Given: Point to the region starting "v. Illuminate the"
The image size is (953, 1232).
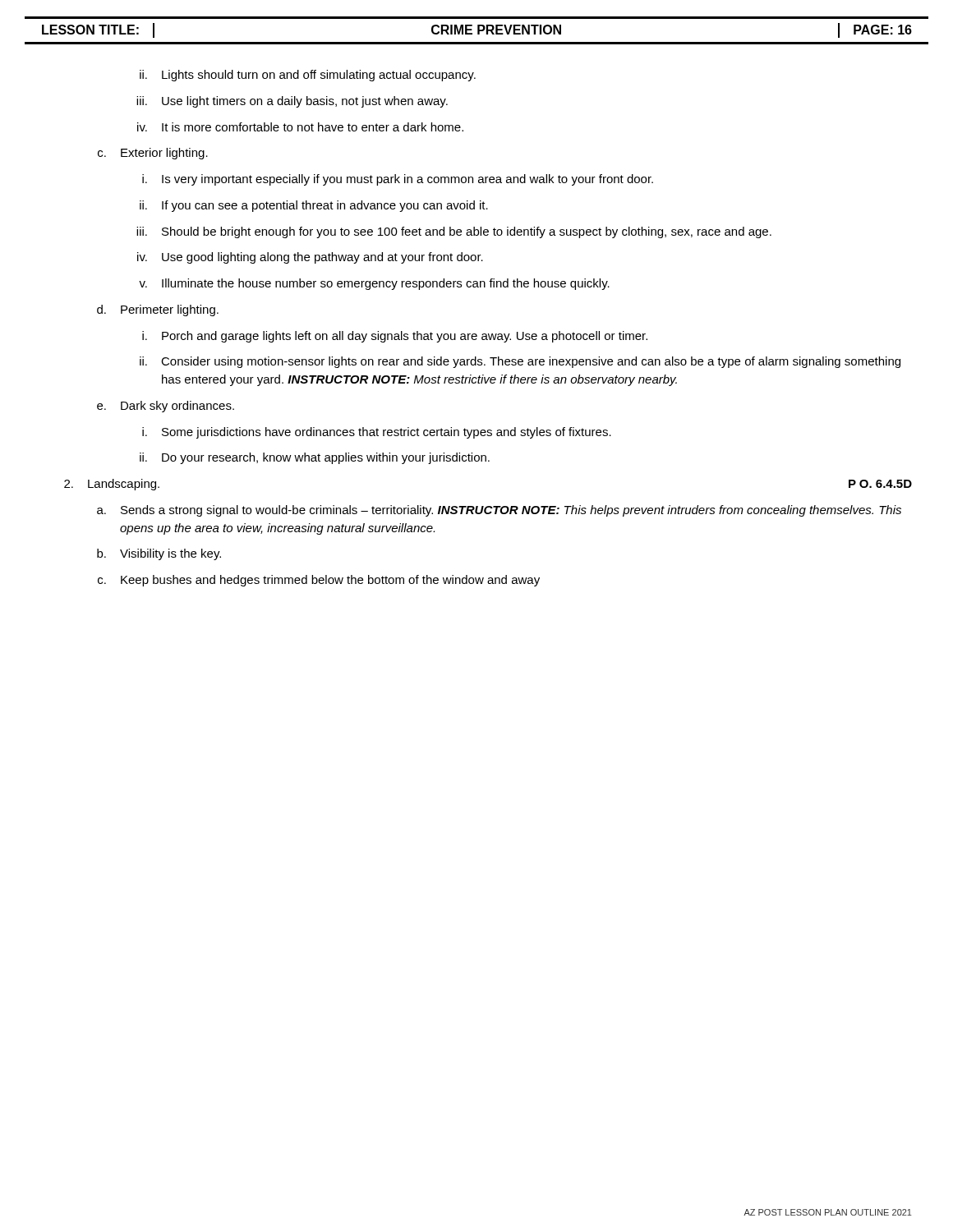Looking at the screenshot, I should click(476, 283).
